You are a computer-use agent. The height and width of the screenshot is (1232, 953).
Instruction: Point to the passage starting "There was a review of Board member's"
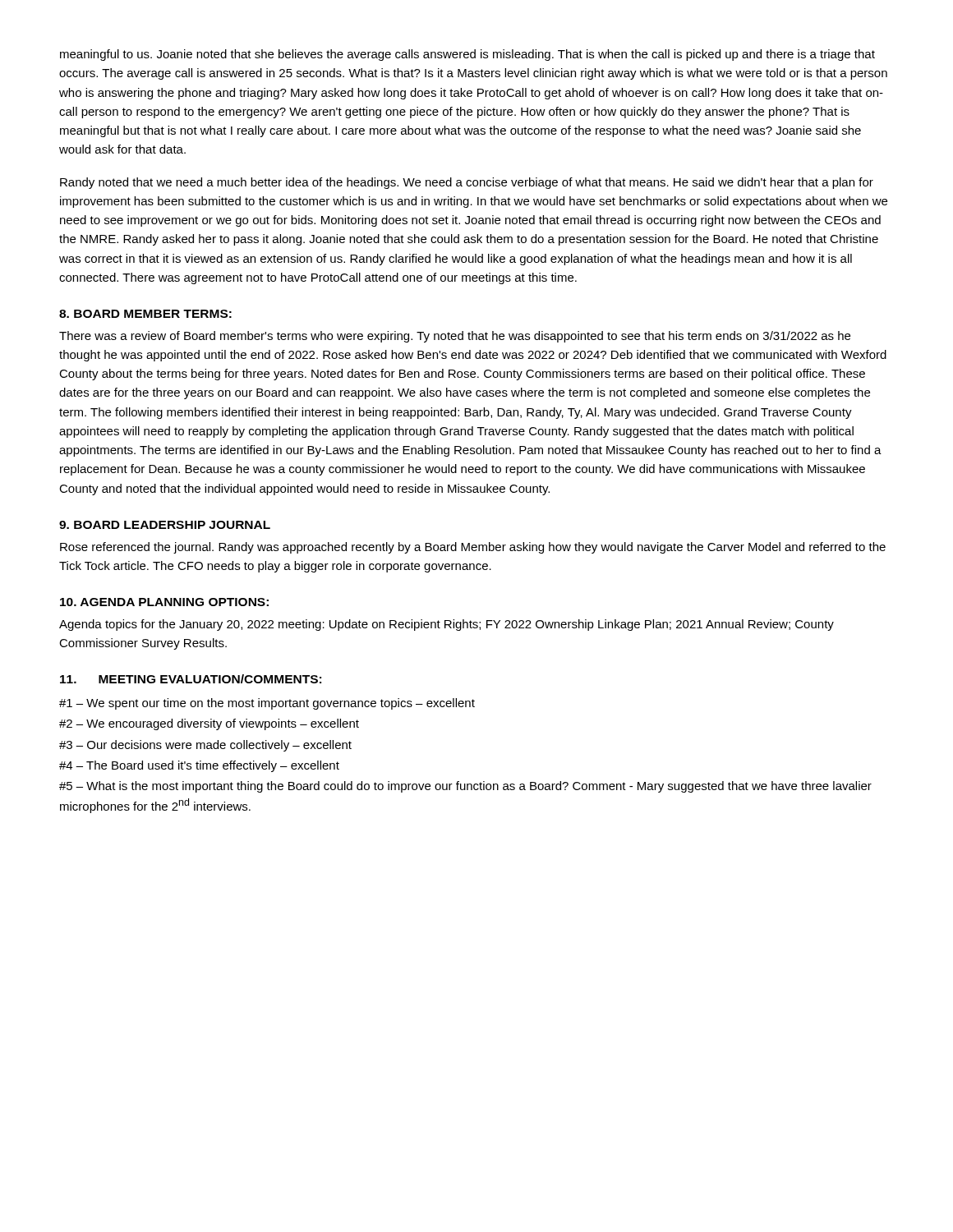[x=473, y=412]
